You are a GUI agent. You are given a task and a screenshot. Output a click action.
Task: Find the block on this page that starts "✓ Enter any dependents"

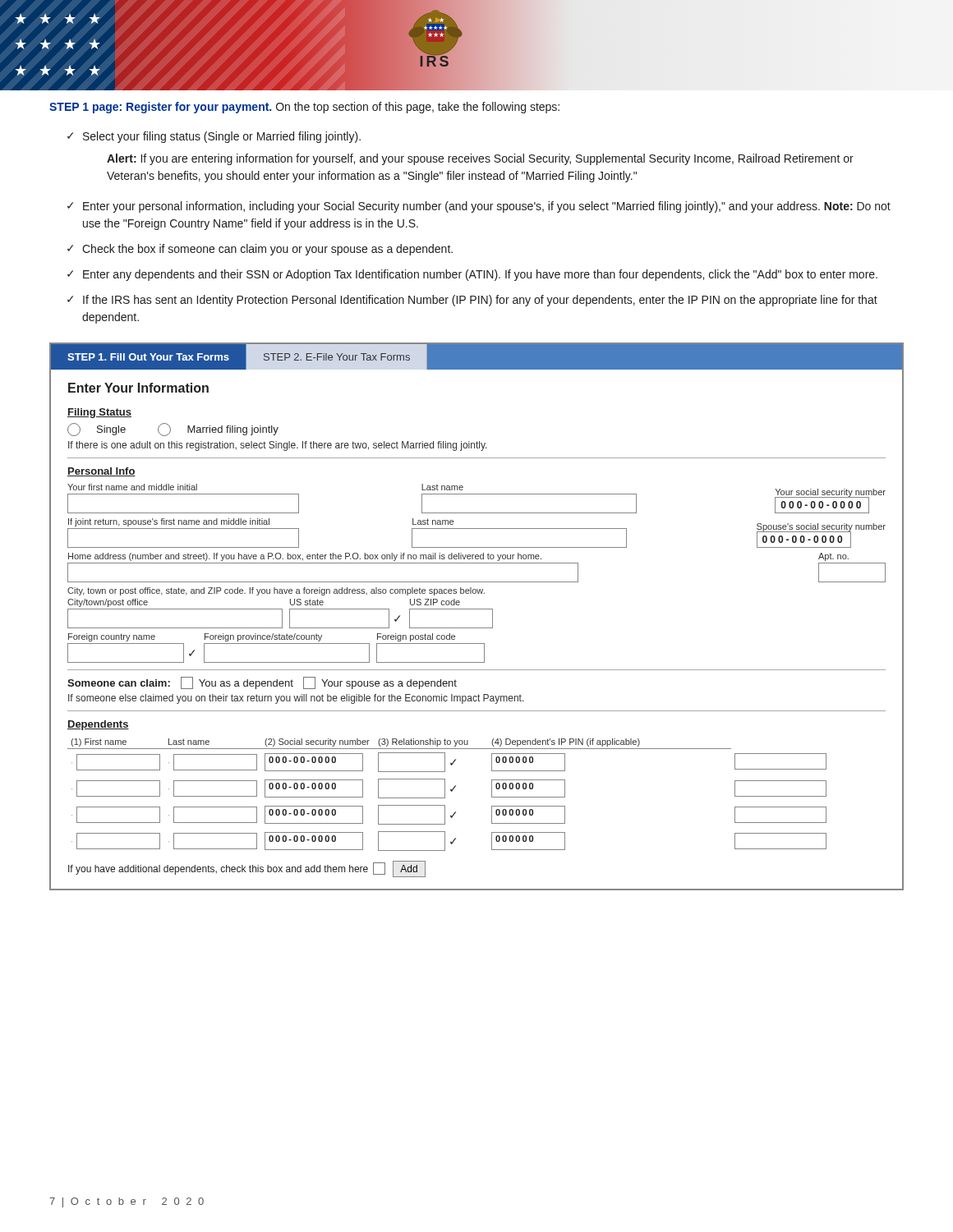tap(485, 274)
